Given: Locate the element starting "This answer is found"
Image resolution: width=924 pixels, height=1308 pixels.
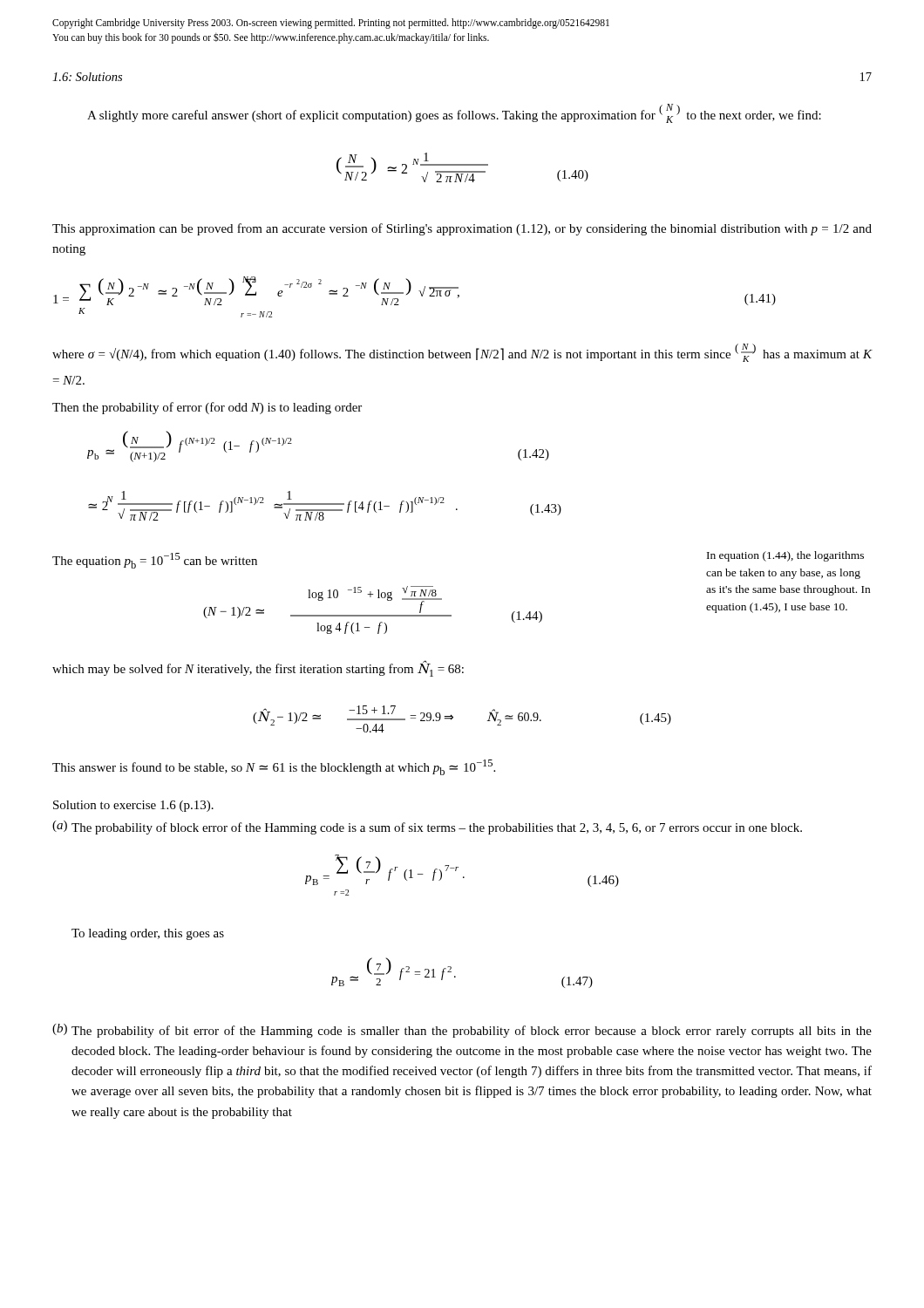Looking at the screenshot, I should point(462,768).
